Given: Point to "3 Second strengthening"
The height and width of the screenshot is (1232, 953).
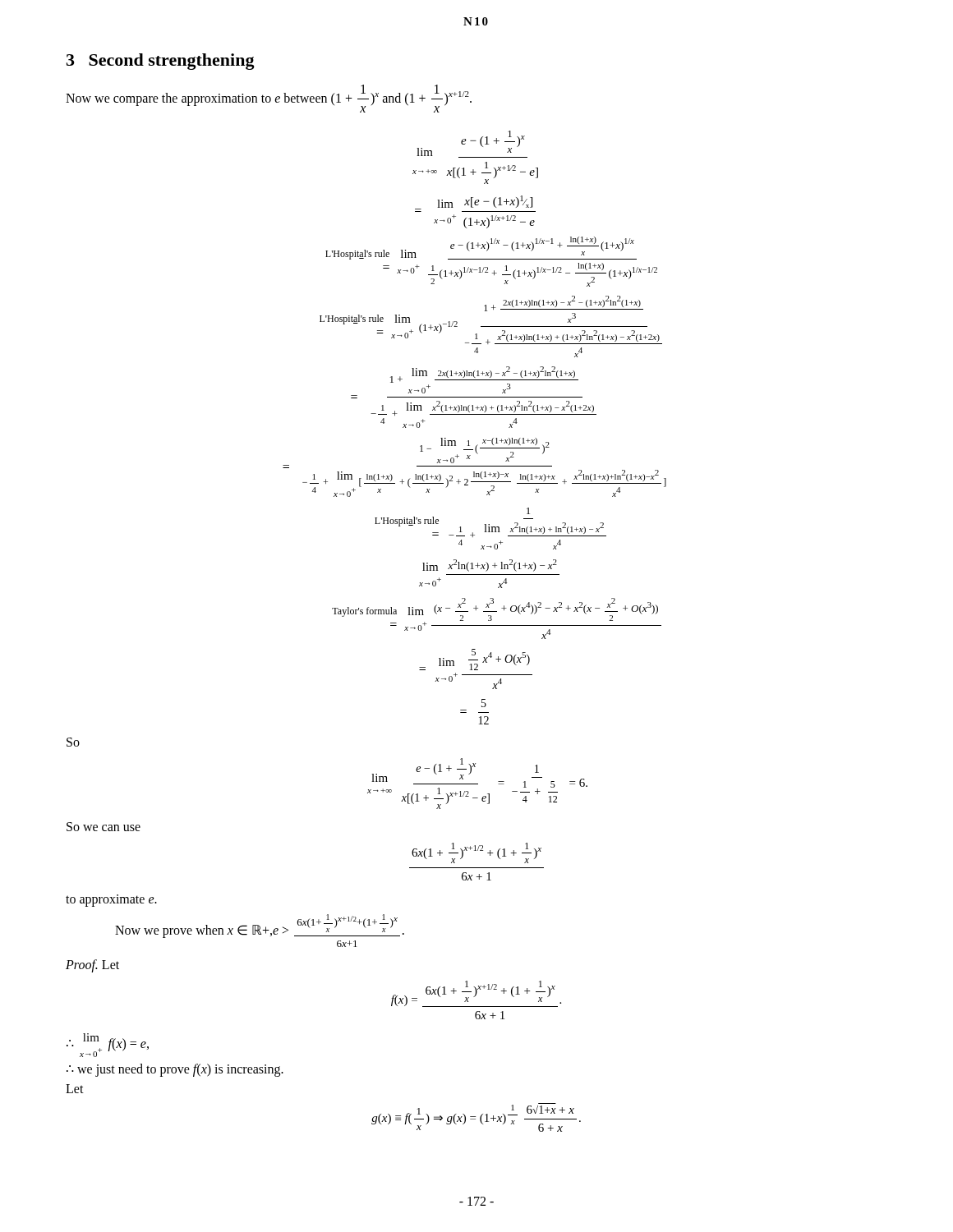Looking at the screenshot, I should click(161, 62).
